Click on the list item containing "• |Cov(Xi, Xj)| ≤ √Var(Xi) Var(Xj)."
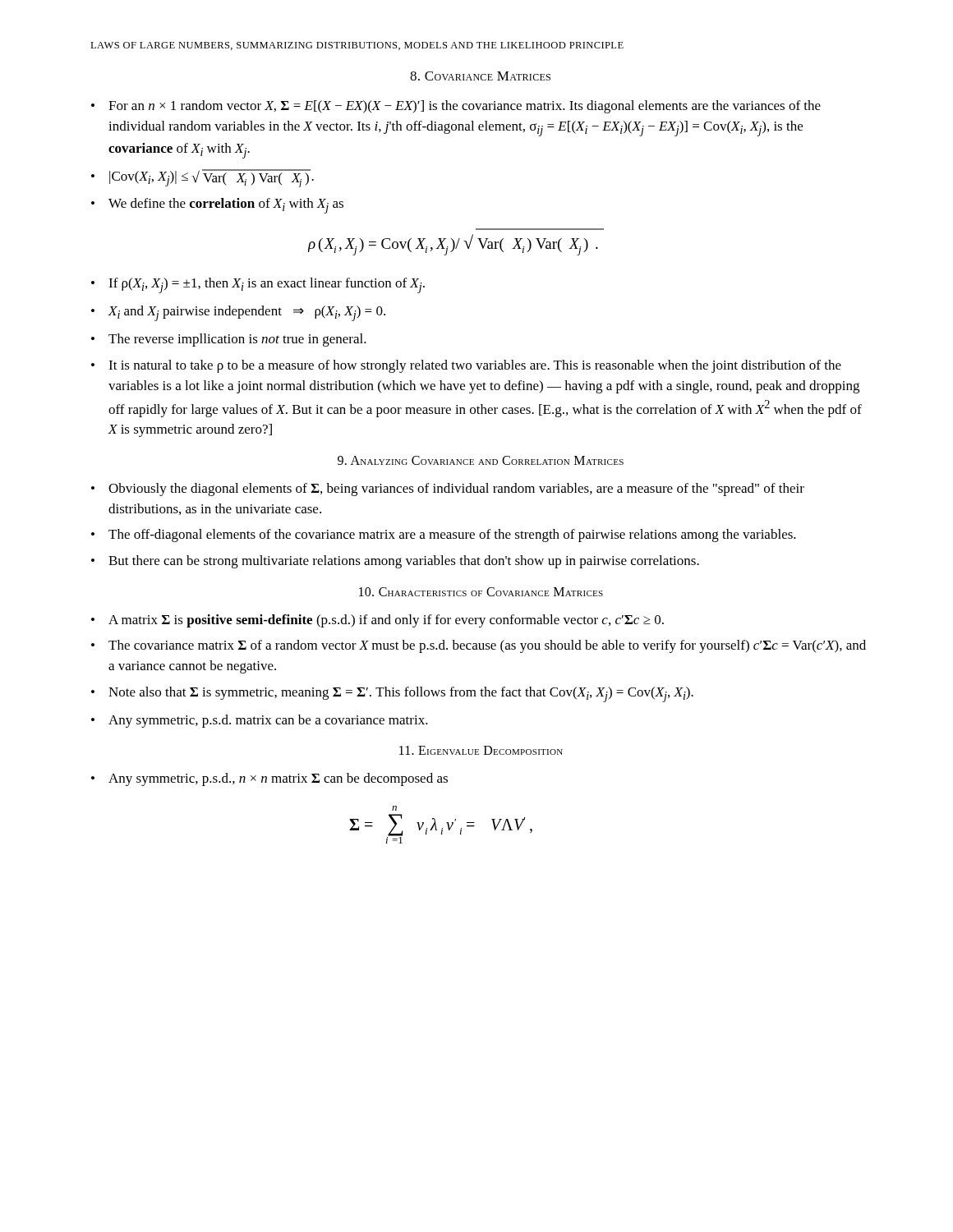Image resolution: width=953 pixels, height=1232 pixels. (x=202, y=177)
